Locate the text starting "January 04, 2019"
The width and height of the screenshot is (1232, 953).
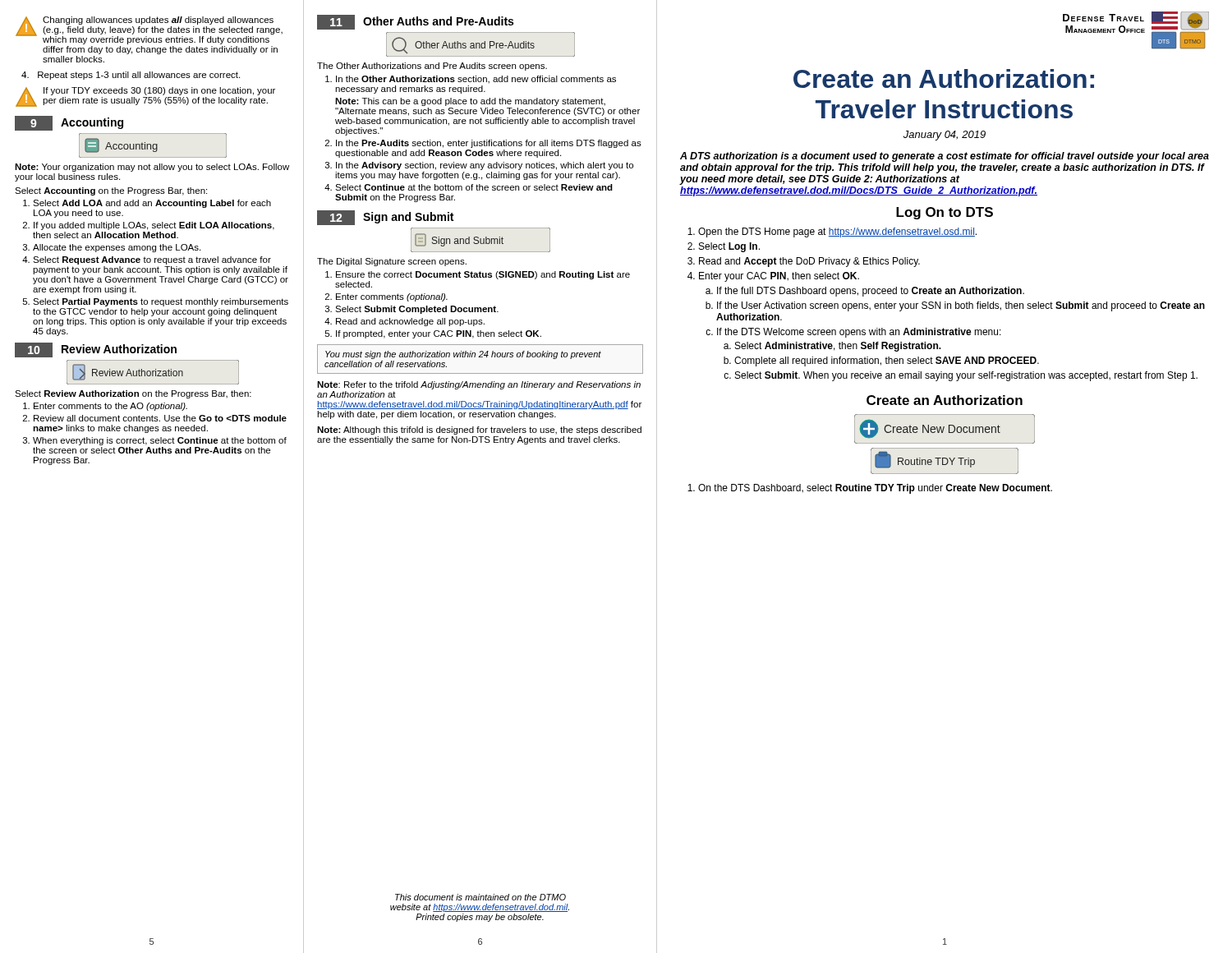pyautogui.click(x=945, y=134)
